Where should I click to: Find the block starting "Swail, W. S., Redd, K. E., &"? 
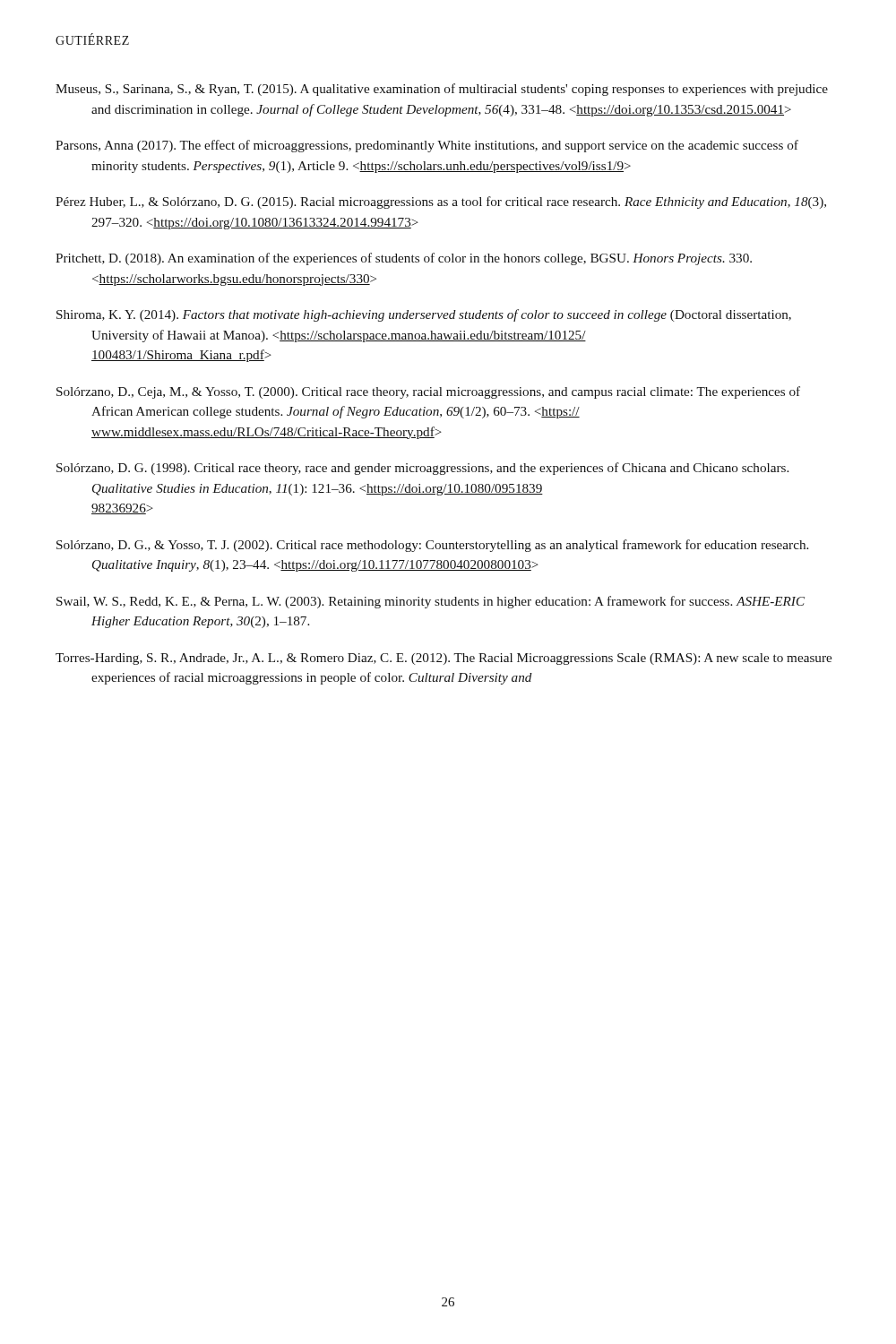click(448, 611)
